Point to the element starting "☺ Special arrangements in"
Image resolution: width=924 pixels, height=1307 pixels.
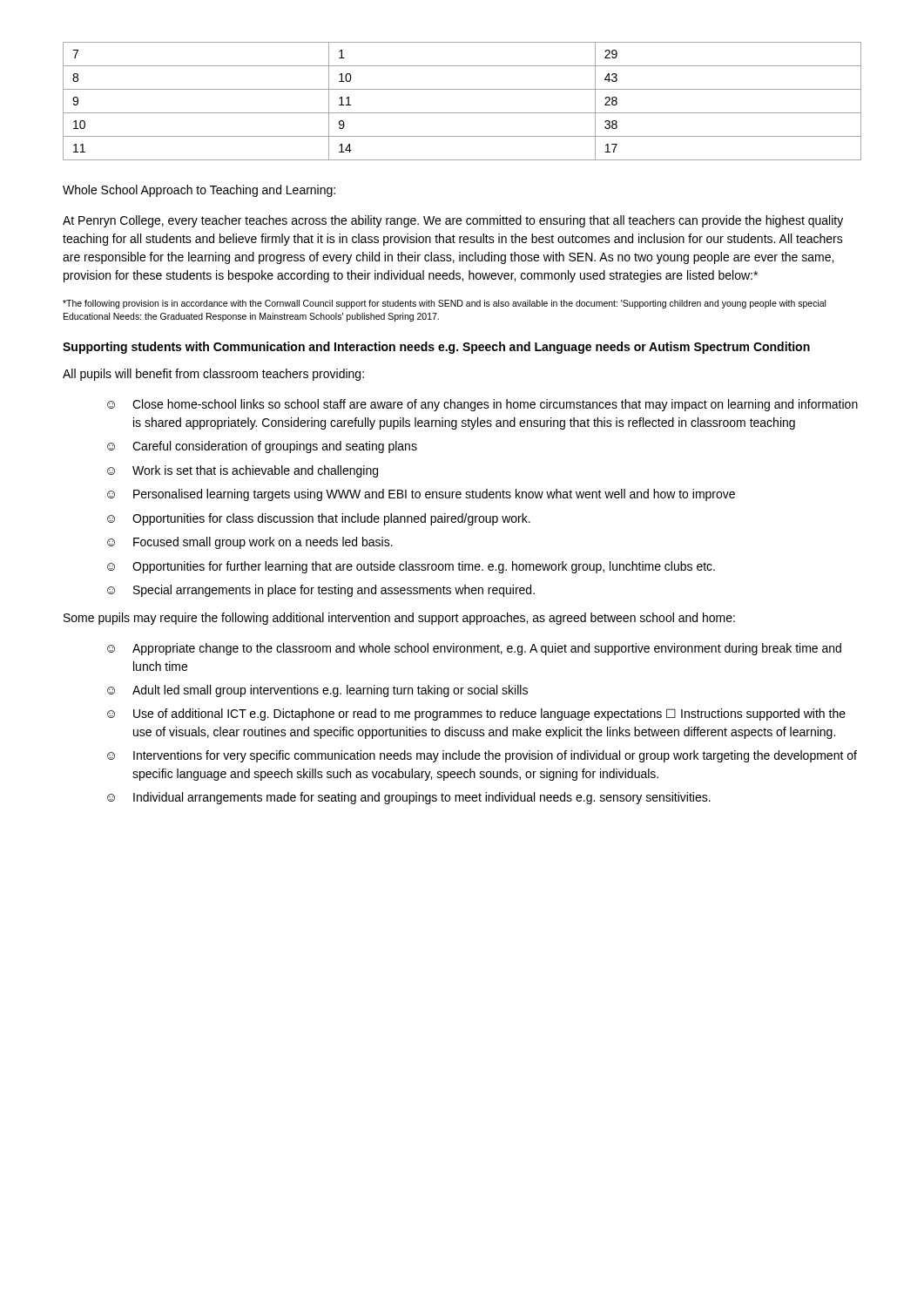pyautogui.click(x=479, y=591)
